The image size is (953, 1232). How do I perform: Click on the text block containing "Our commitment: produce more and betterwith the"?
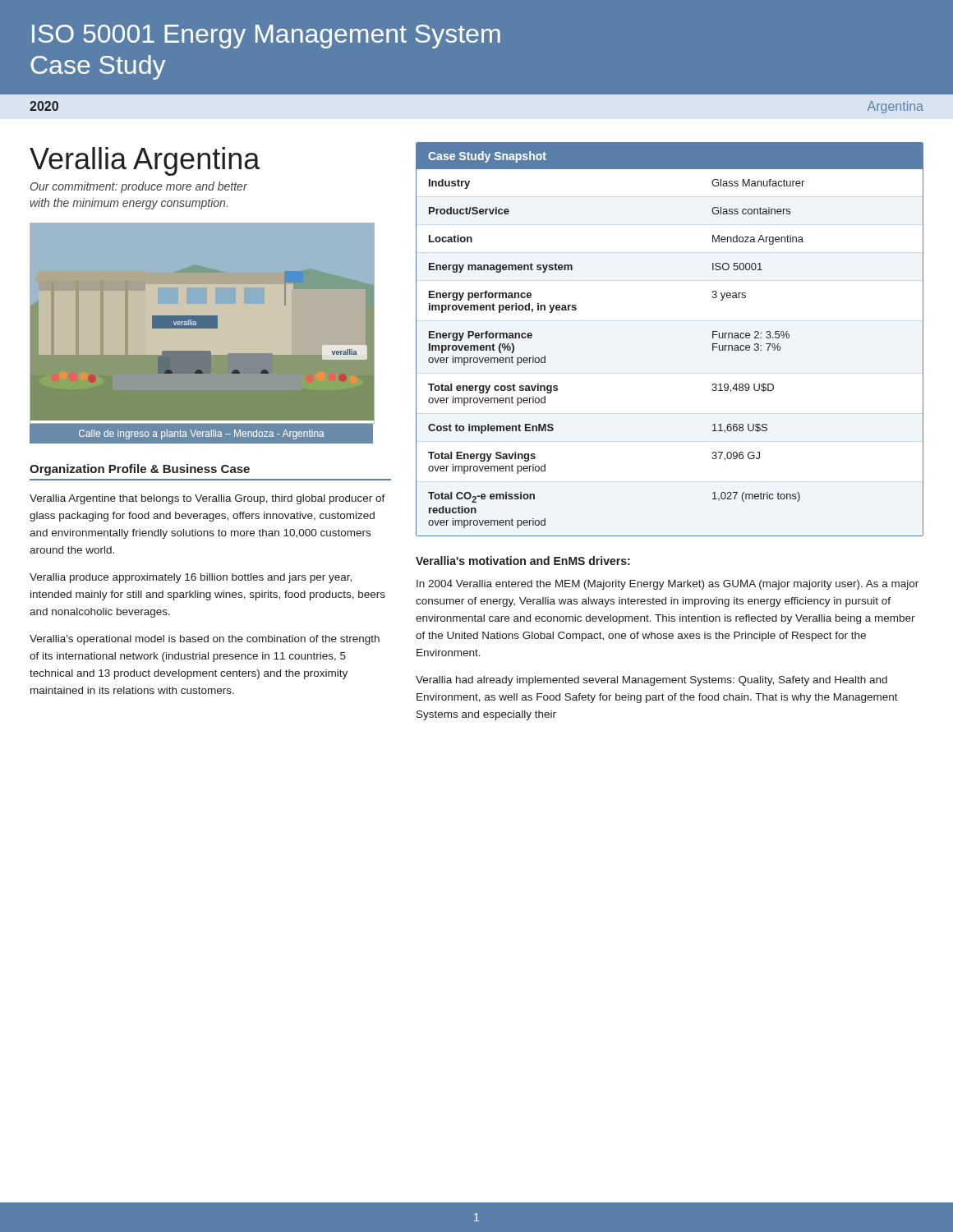[x=138, y=195]
